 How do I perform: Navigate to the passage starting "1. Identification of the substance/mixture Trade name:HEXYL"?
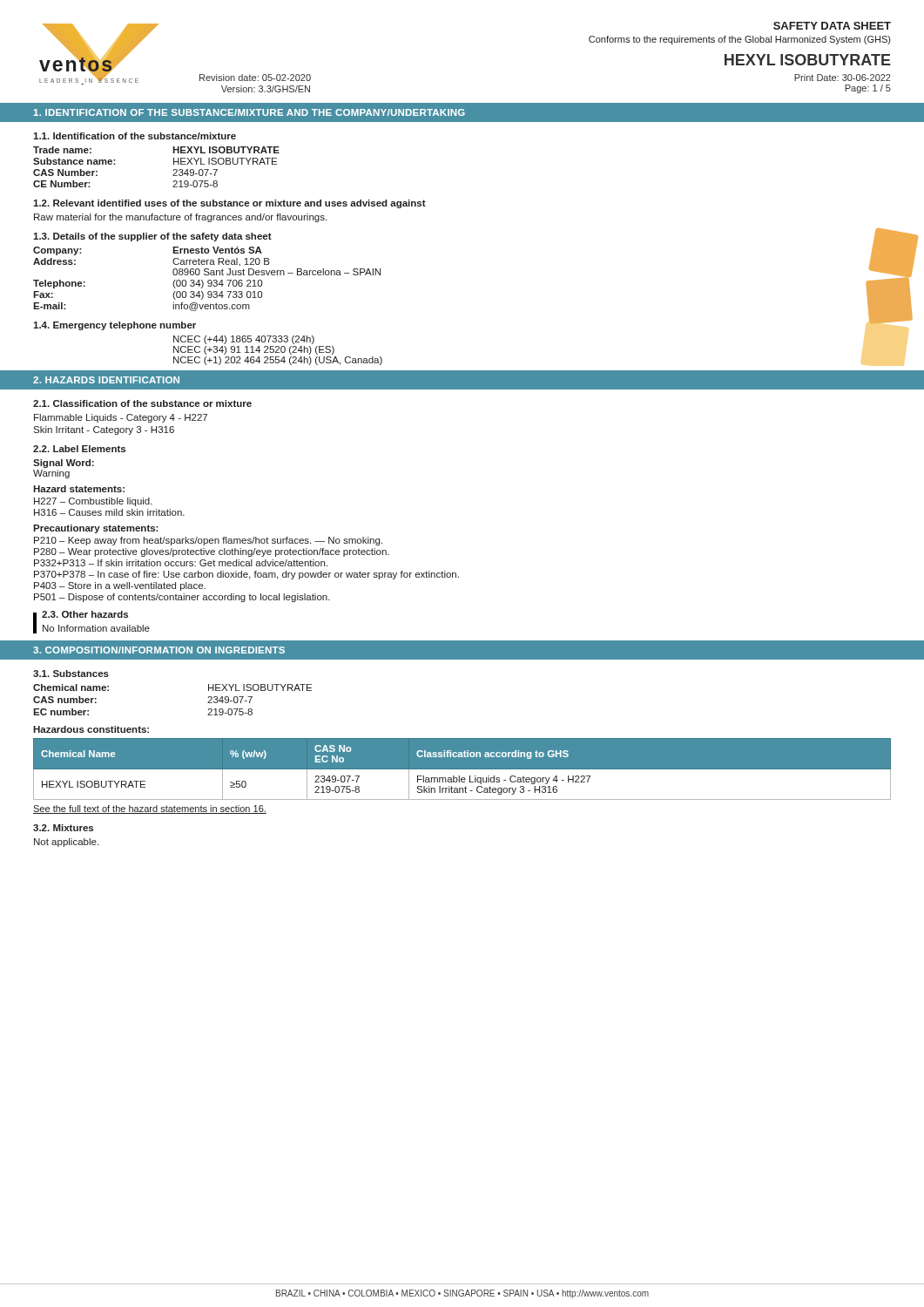(135, 136)
